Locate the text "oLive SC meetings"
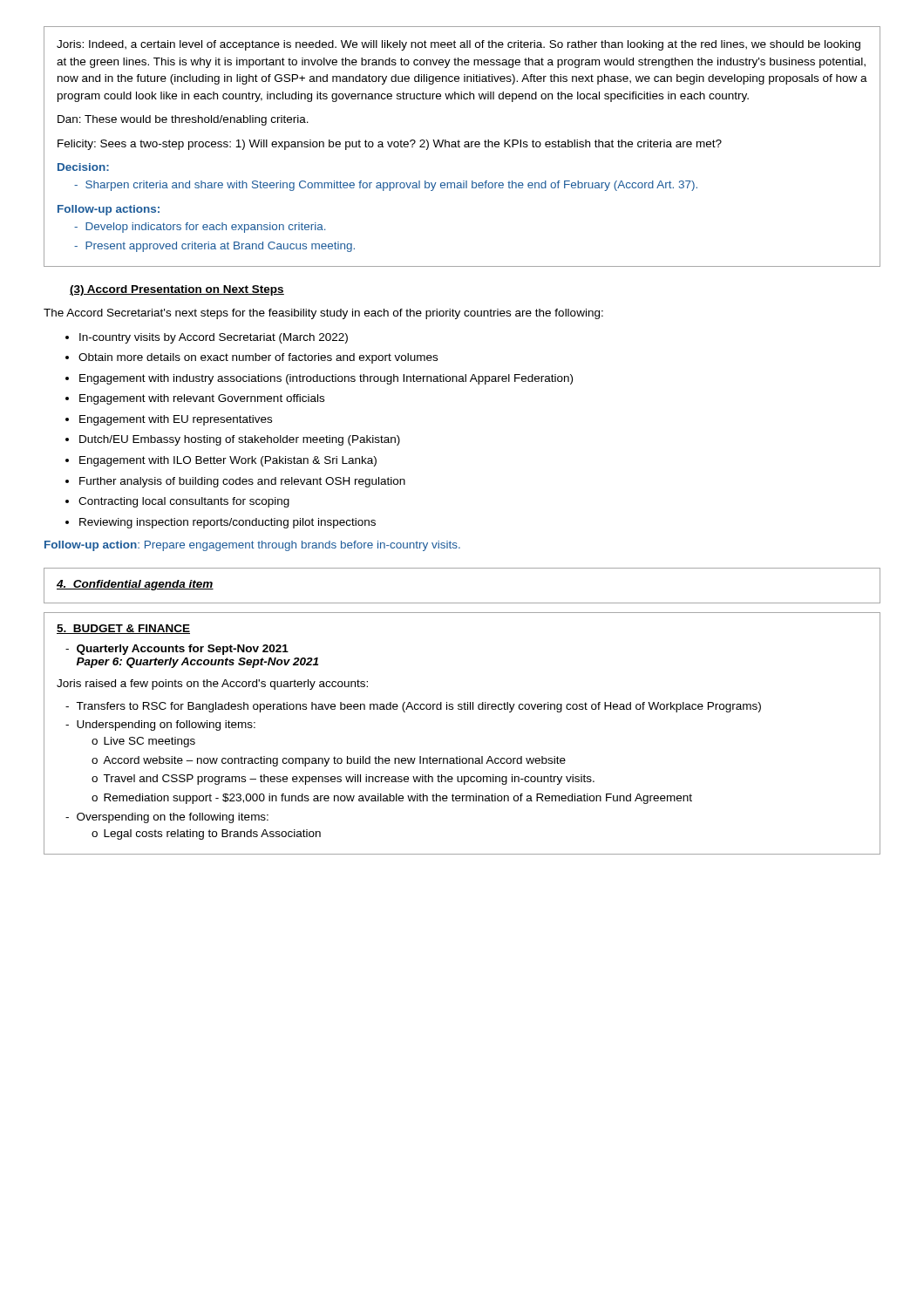Image resolution: width=924 pixels, height=1308 pixels. point(144,741)
